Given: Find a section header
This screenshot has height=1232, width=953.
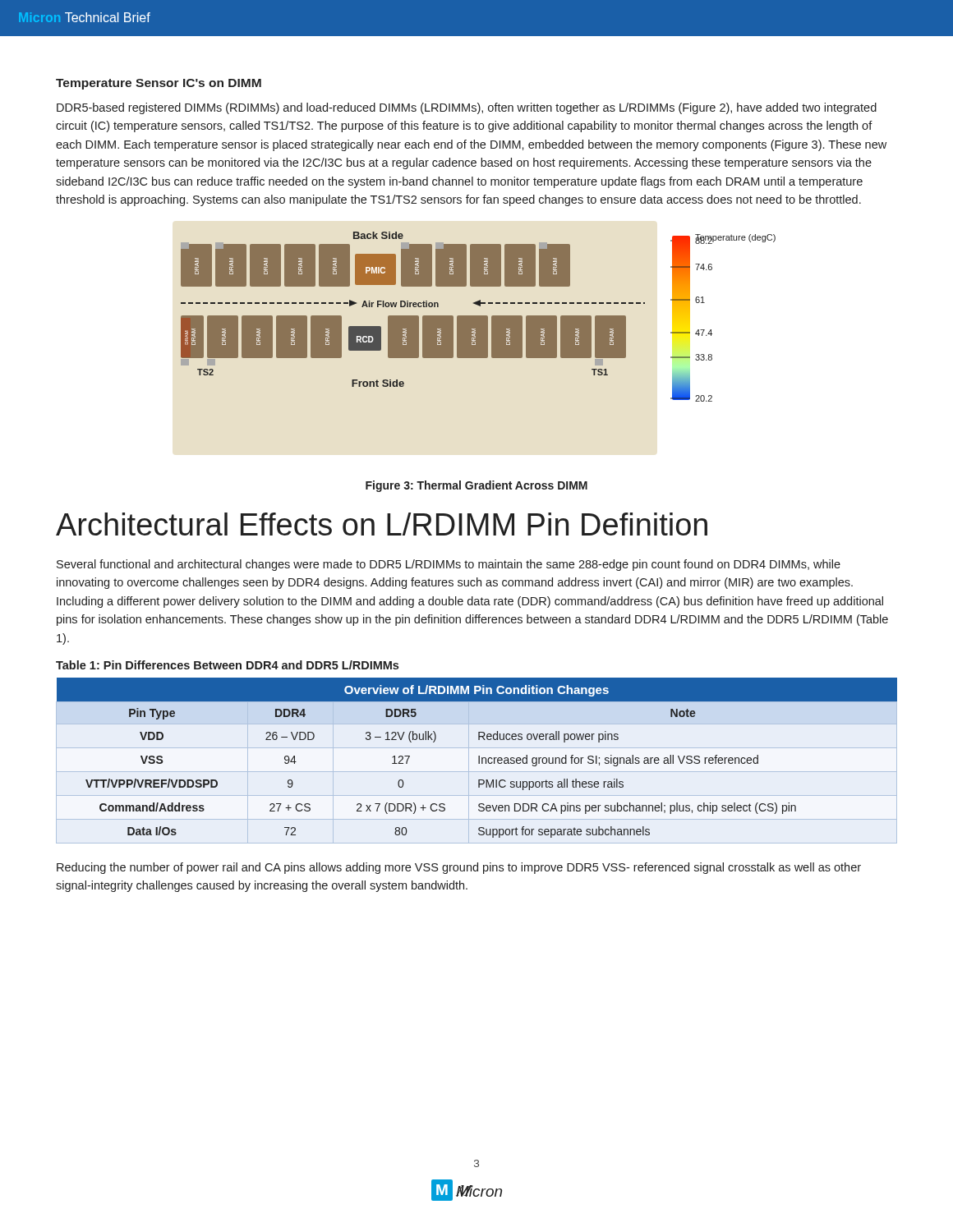Looking at the screenshot, I should (159, 83).
